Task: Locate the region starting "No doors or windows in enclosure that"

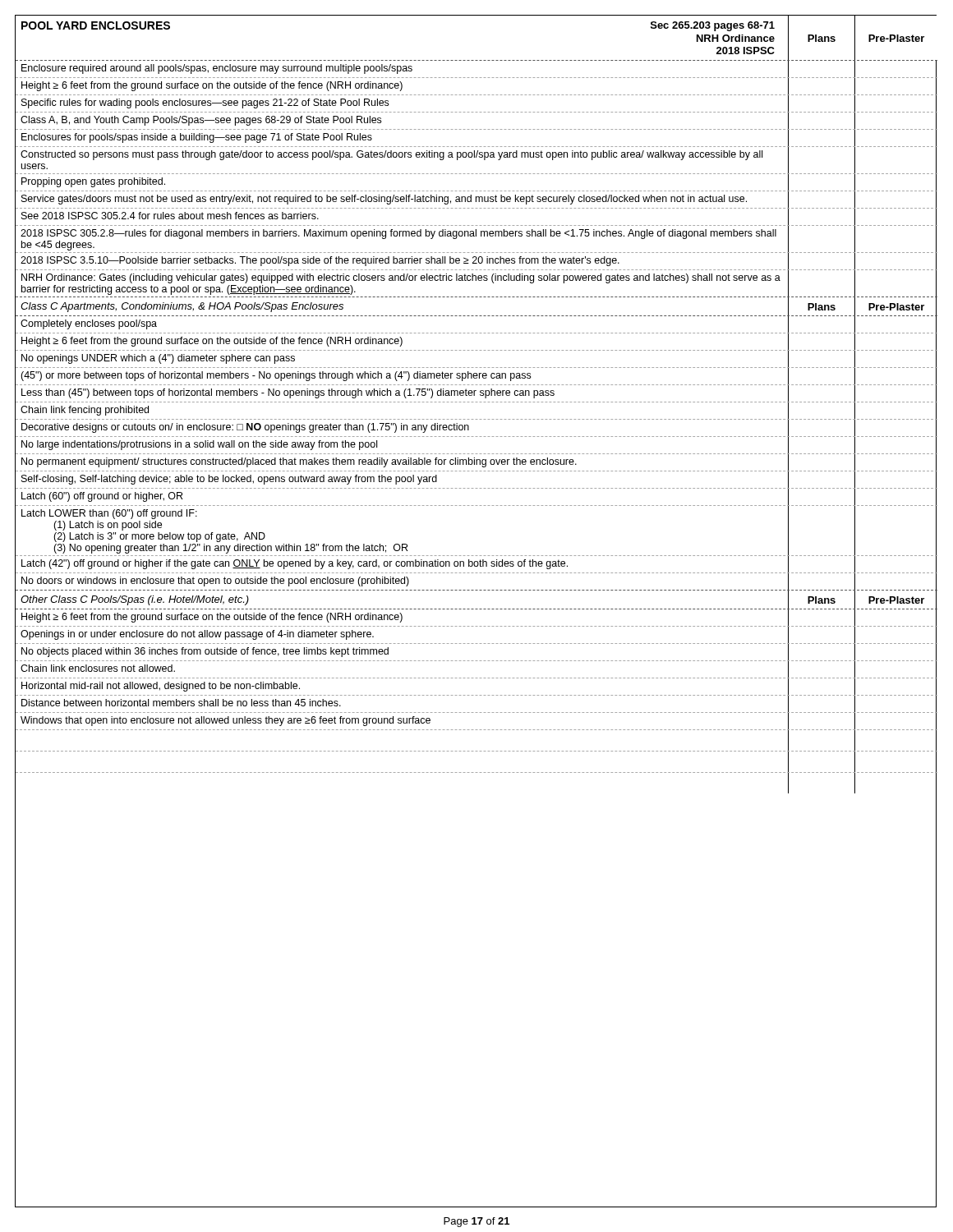Action: coord(476,582)
